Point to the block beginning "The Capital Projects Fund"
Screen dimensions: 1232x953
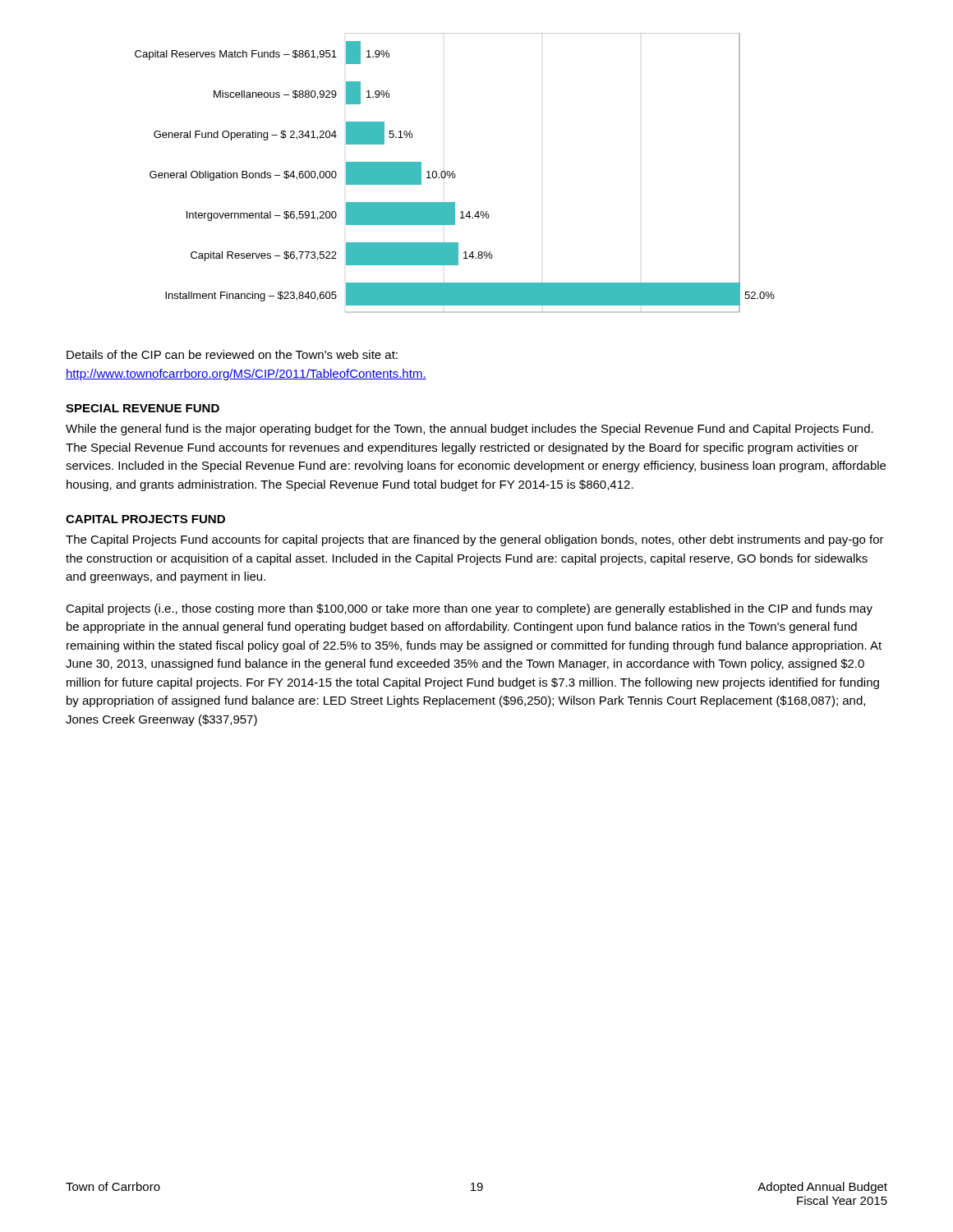(475, 558)
